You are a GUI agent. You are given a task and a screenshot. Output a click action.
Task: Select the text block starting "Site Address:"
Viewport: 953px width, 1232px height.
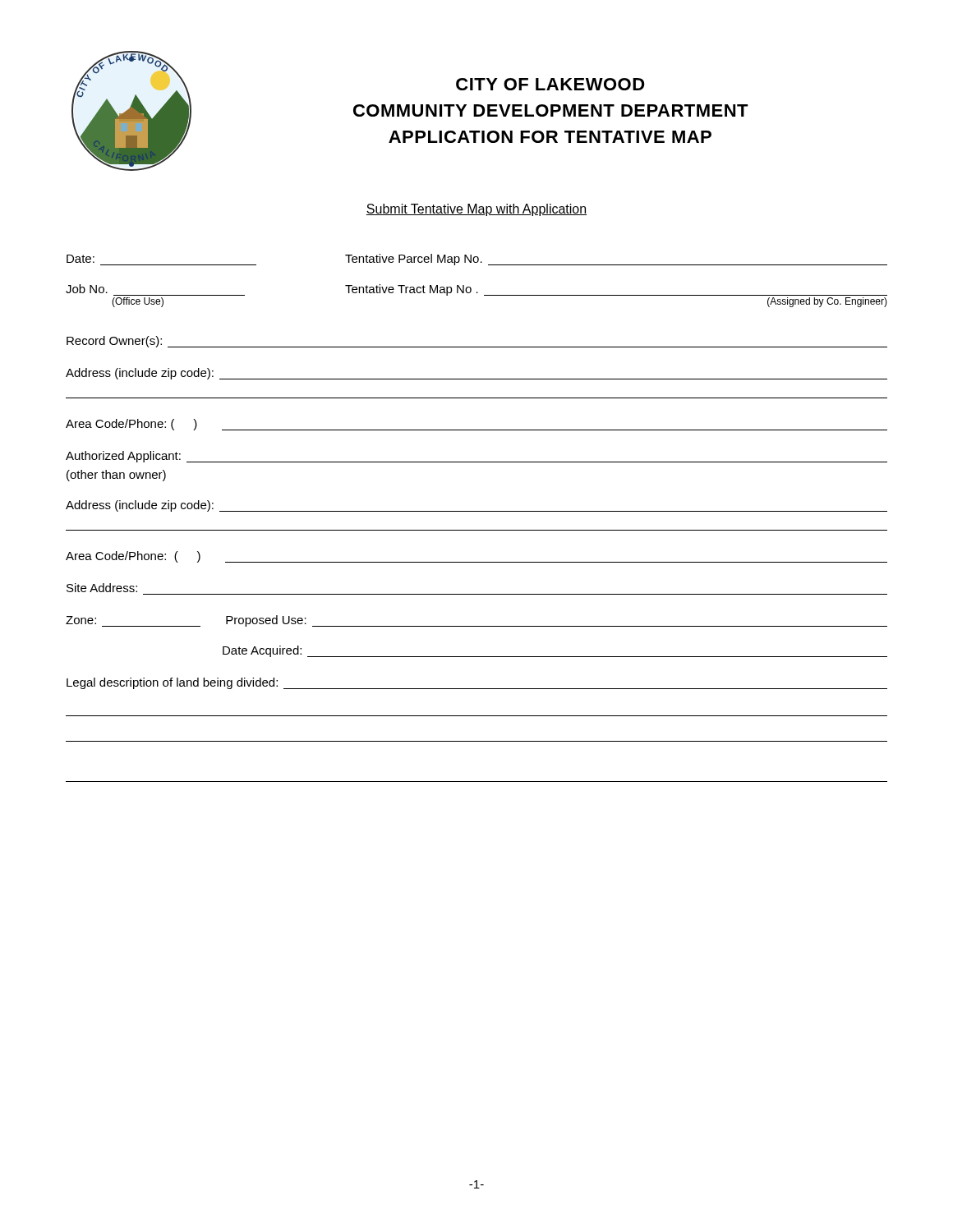click(102, 588)
